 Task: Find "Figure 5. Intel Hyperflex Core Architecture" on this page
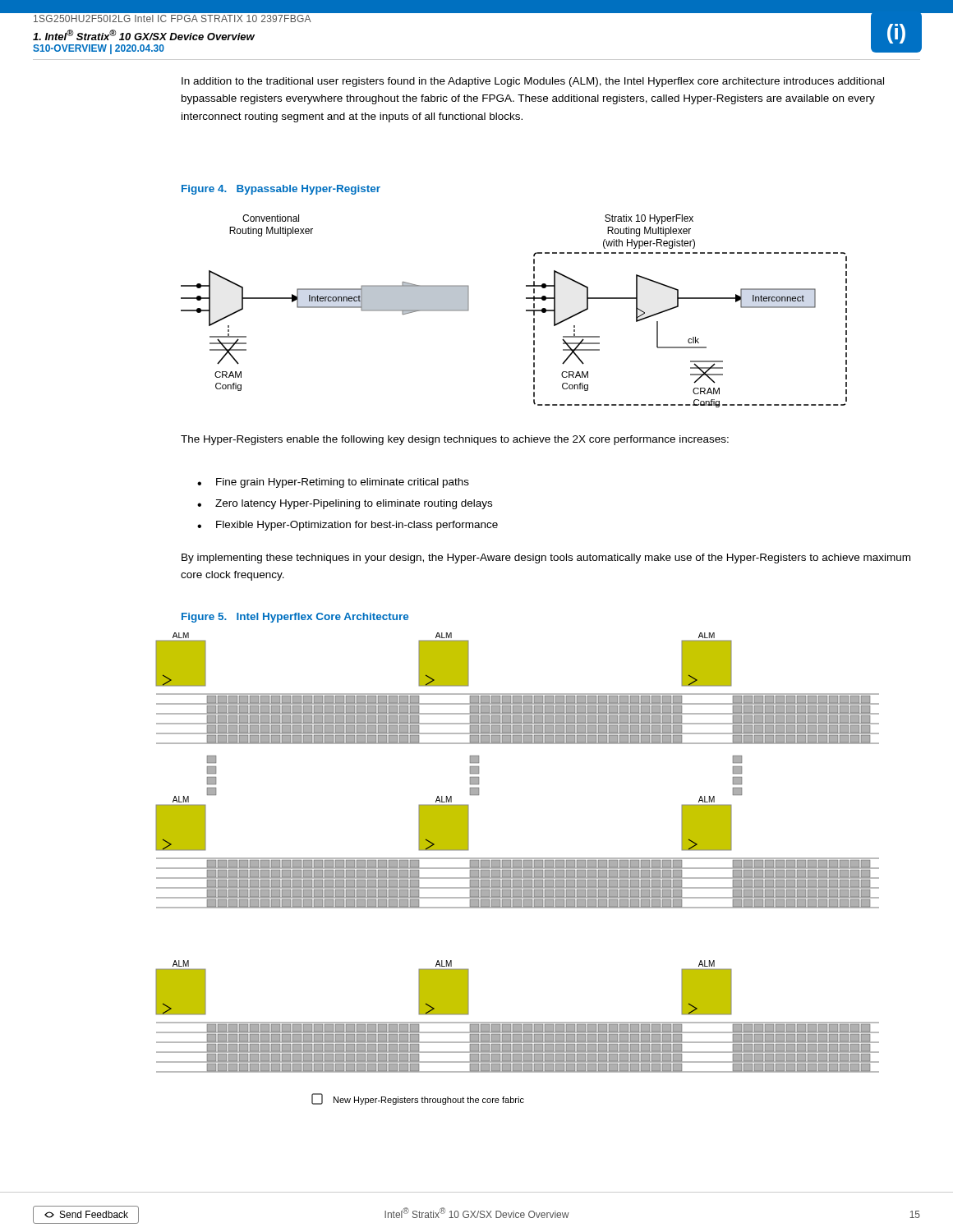(x=295, y=616)
